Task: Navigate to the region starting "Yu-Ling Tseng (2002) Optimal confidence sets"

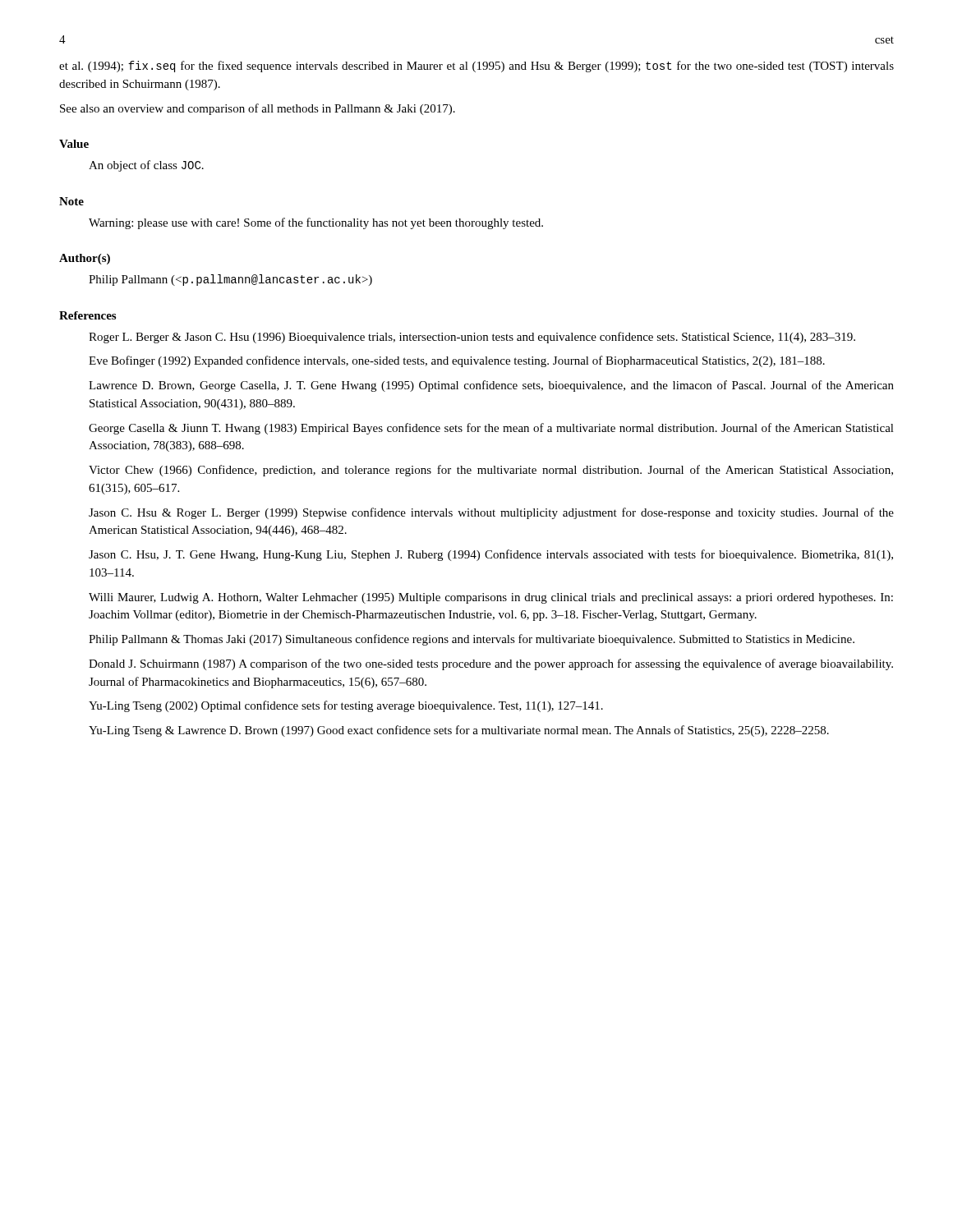Action: (346, 706)
